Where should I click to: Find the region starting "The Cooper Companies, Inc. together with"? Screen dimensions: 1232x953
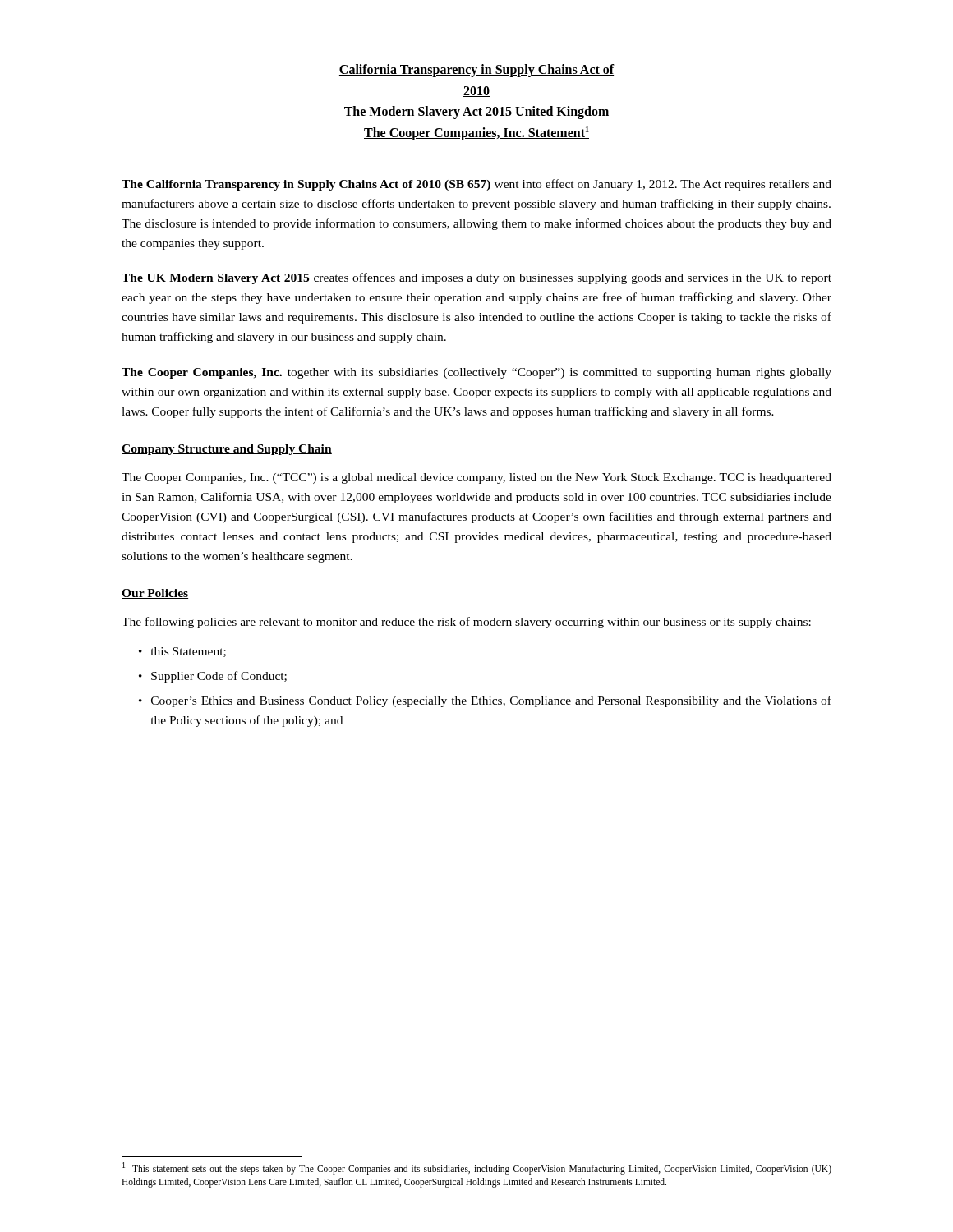[x=476, y=391]
